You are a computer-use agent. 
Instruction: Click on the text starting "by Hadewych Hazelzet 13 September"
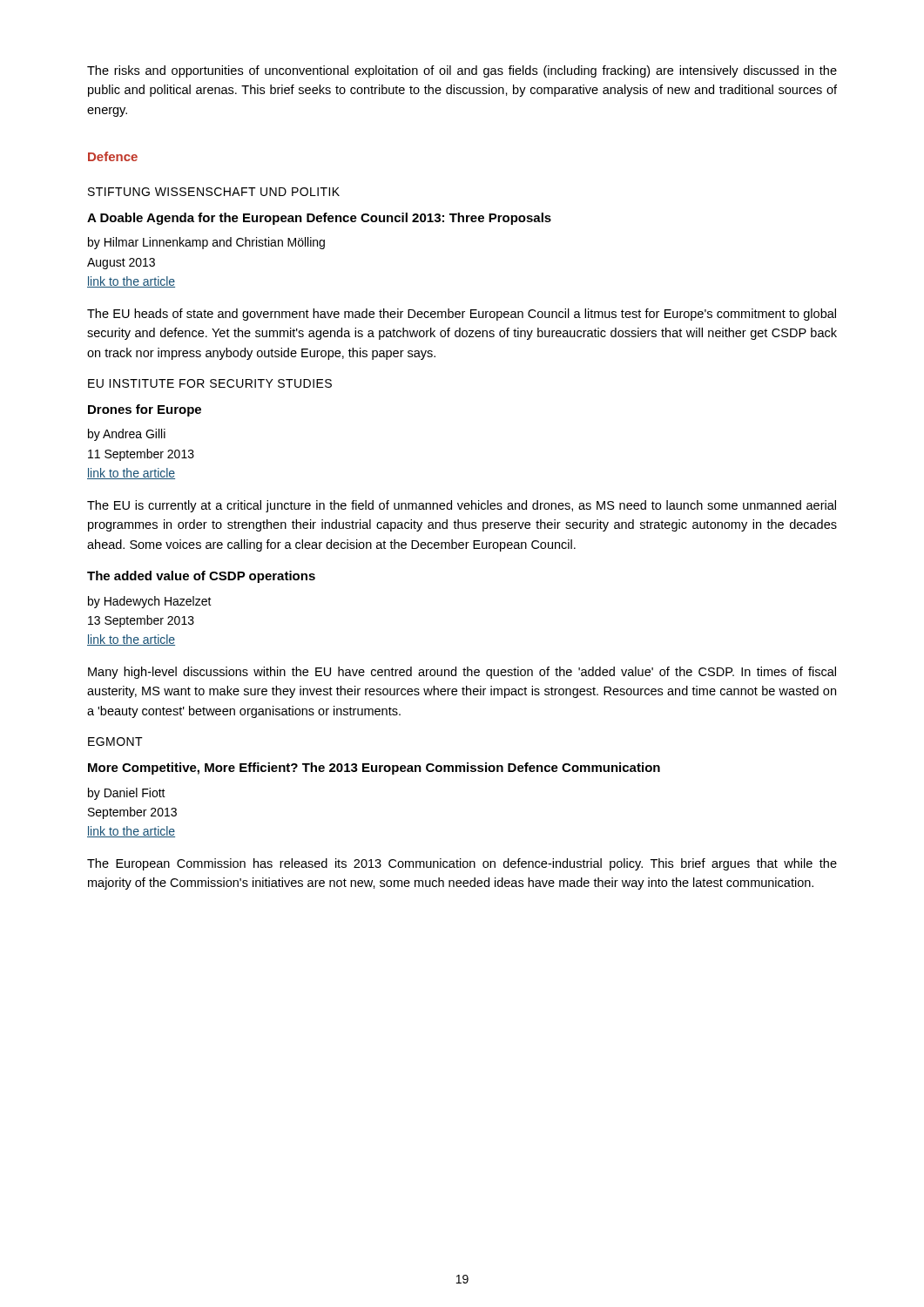tap(150, 602)
